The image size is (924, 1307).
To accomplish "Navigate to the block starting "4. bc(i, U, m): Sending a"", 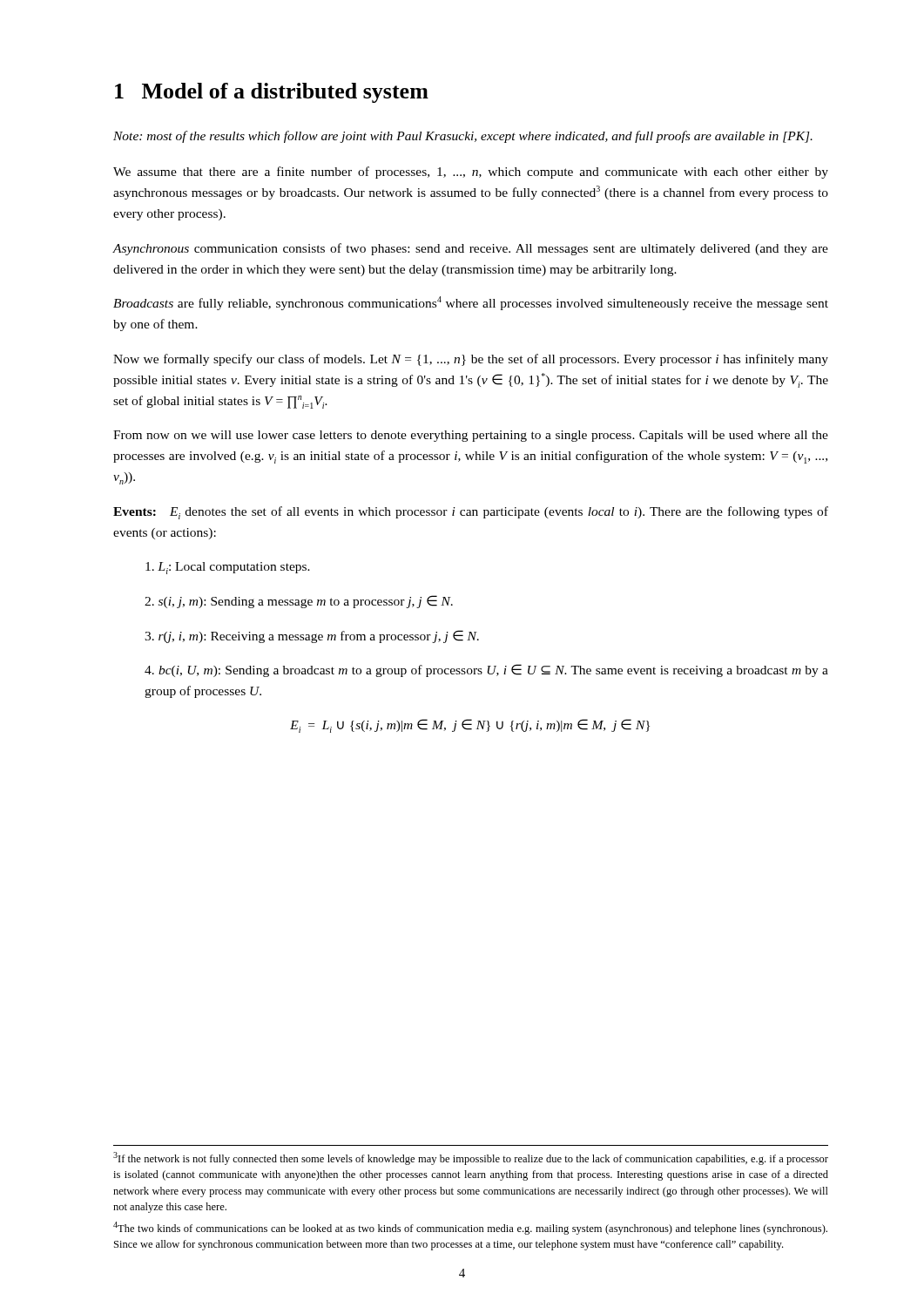I will point(486,681).
